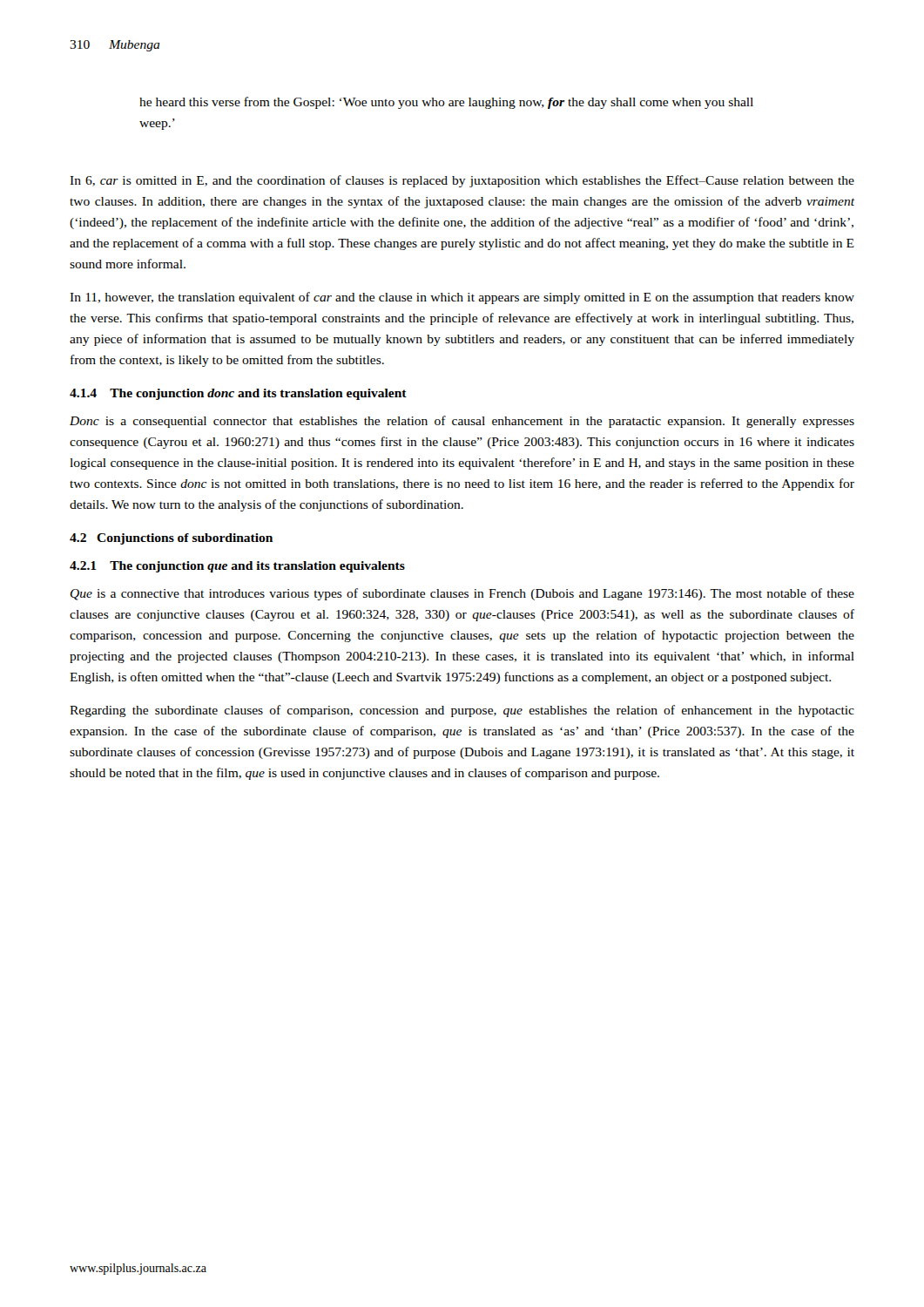Screen dimensions: 1307x924
Task: Locate the text "4.2 Conjunctions of subordination"
Action: tap(171, 539)
